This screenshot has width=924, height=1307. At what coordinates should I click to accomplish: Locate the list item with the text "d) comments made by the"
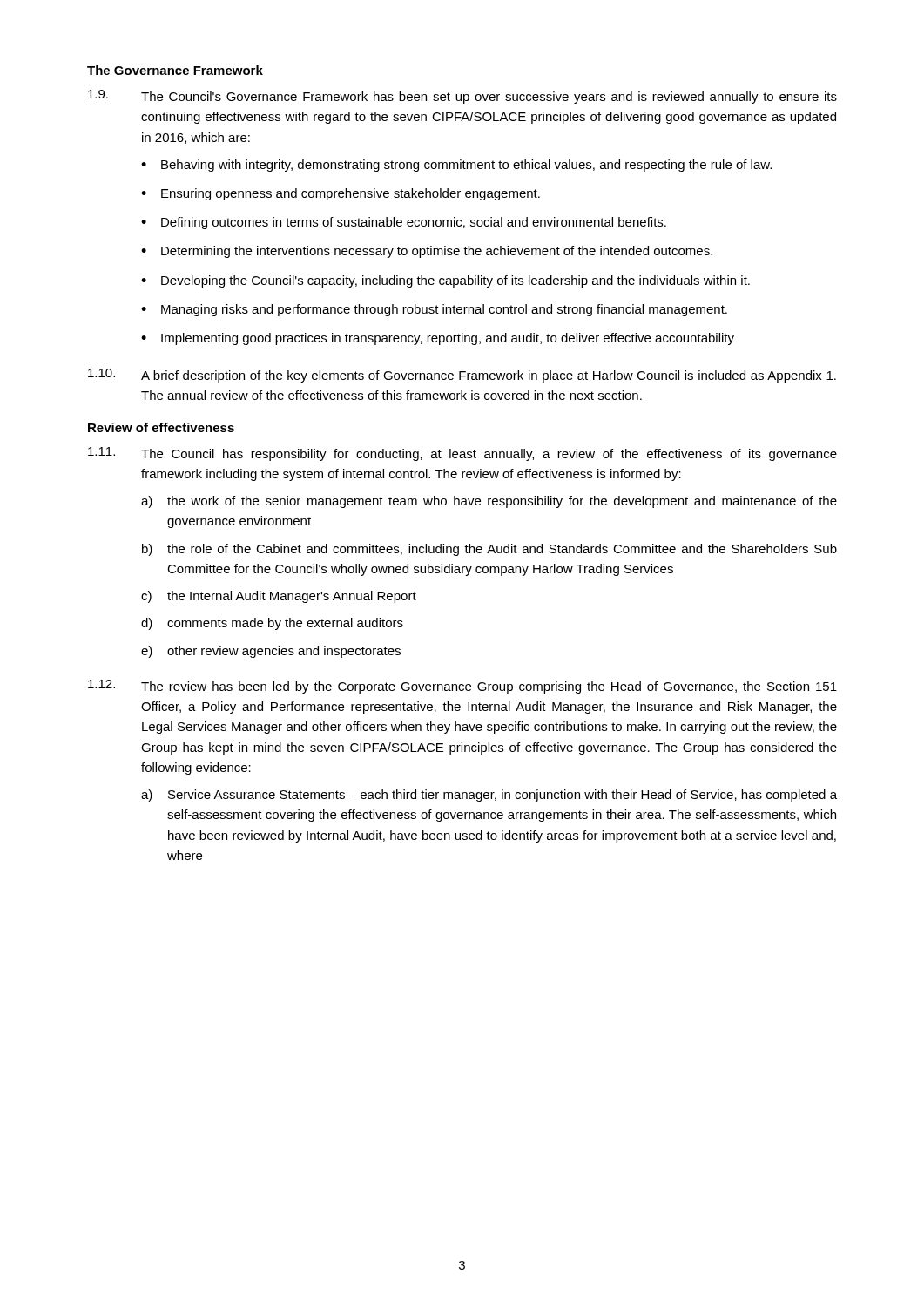pyautogui.click(x=272, y=624)
